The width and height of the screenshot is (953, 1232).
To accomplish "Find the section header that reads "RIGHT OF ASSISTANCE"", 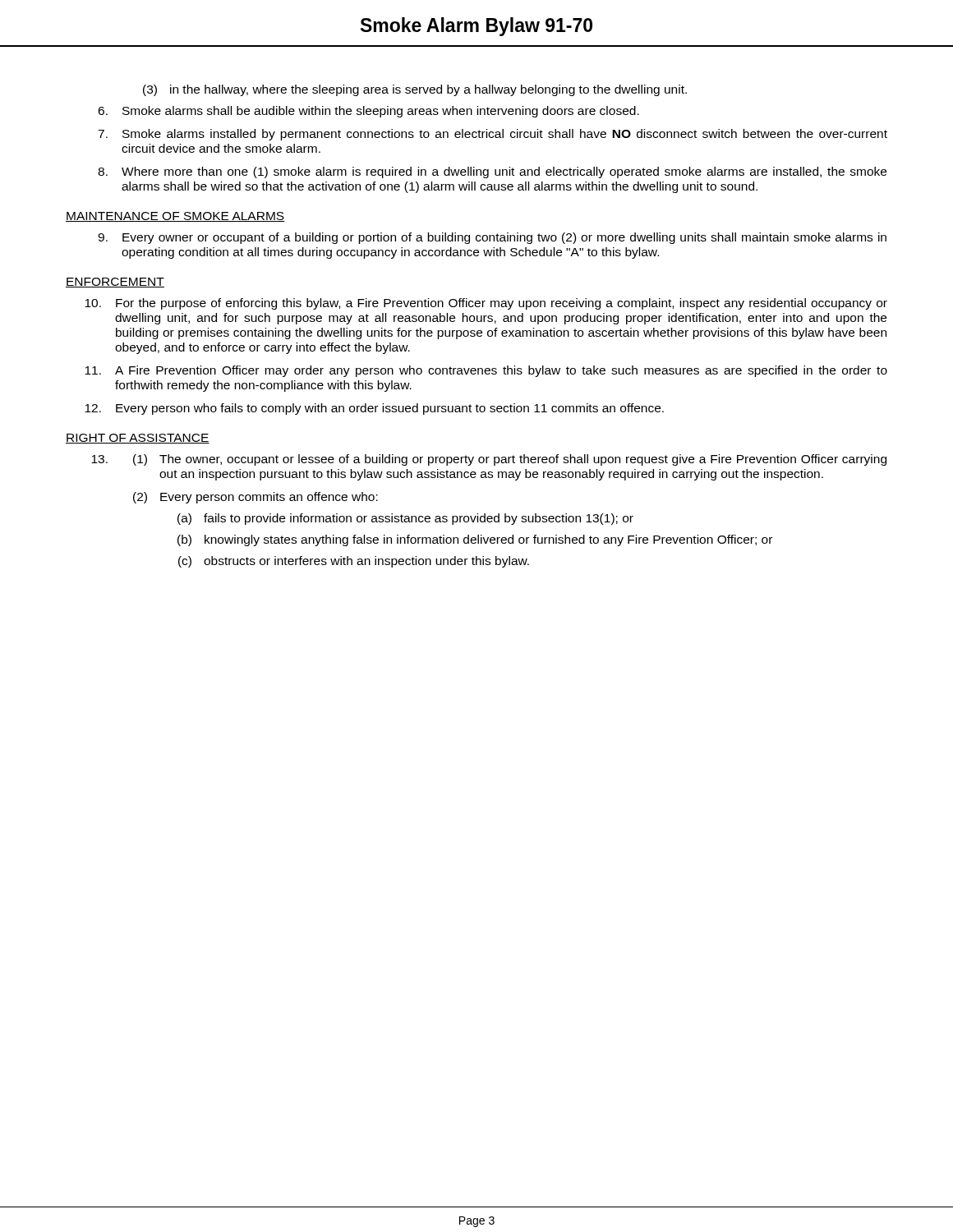I will [137, 437].
